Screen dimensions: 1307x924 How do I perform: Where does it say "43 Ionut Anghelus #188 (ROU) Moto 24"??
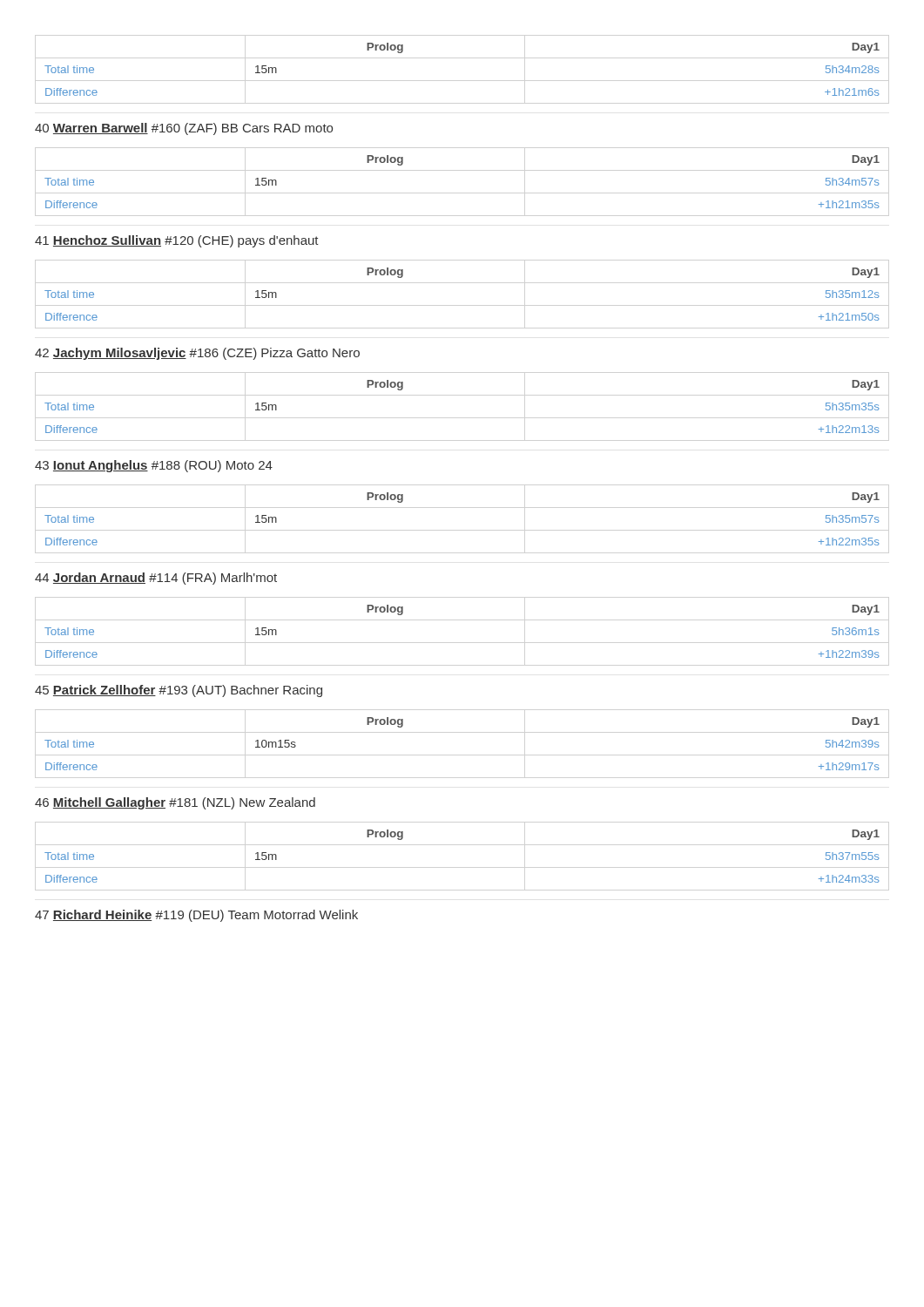[154, 465]
